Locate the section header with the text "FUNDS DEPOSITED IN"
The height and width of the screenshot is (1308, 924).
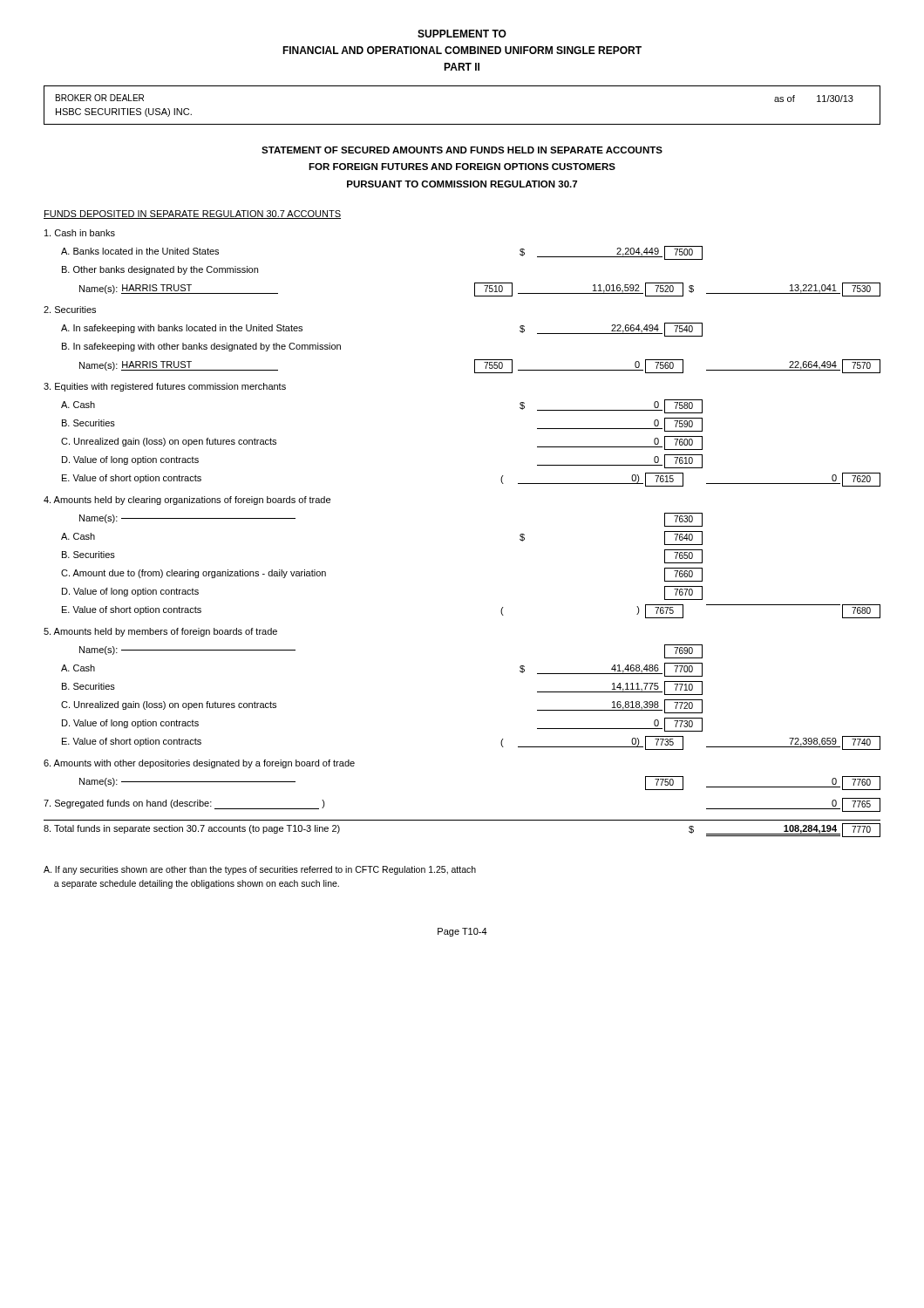click(x=192, y=214)
